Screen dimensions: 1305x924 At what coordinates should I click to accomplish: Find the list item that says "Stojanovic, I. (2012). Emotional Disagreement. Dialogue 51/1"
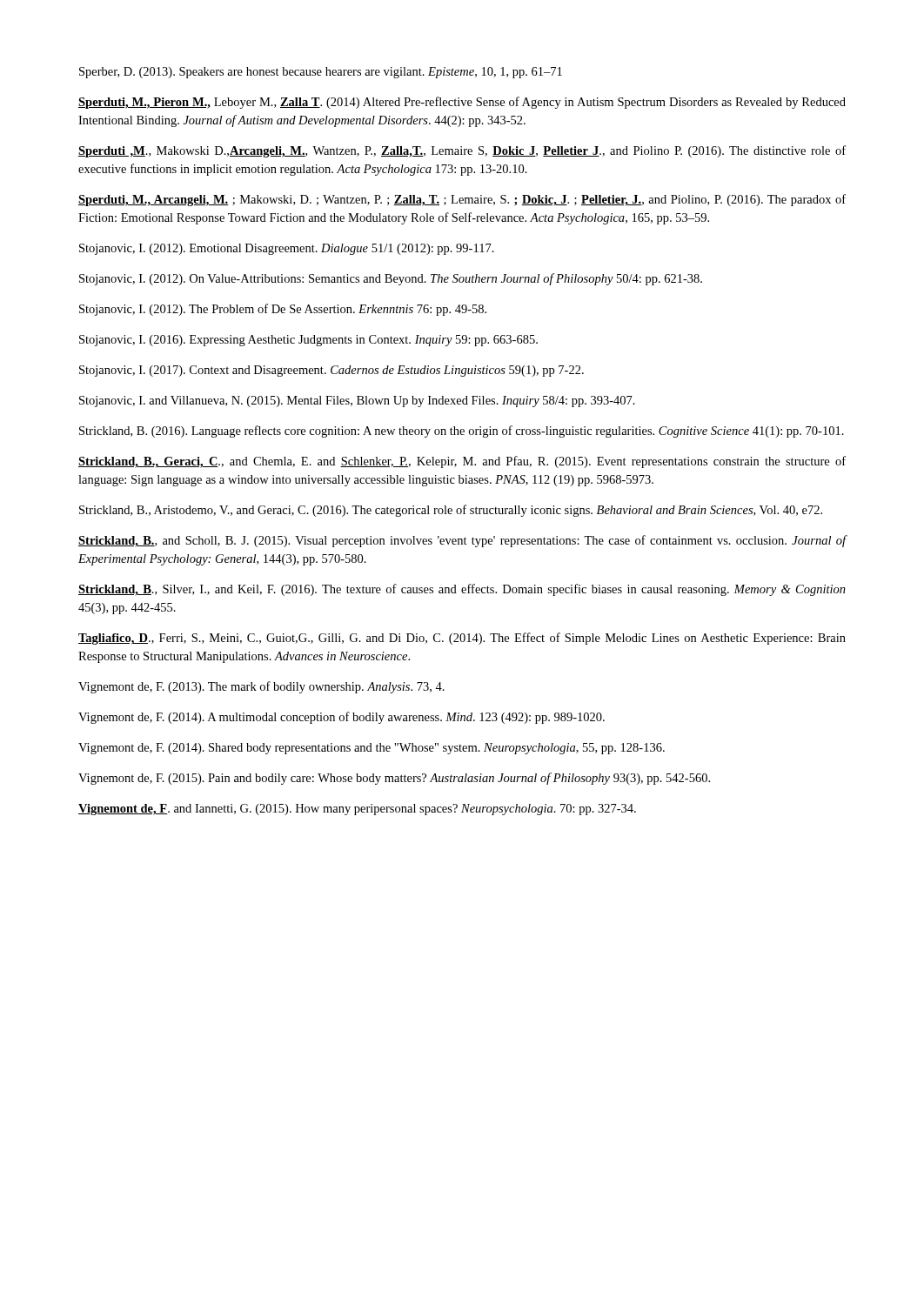click(286, 248)
